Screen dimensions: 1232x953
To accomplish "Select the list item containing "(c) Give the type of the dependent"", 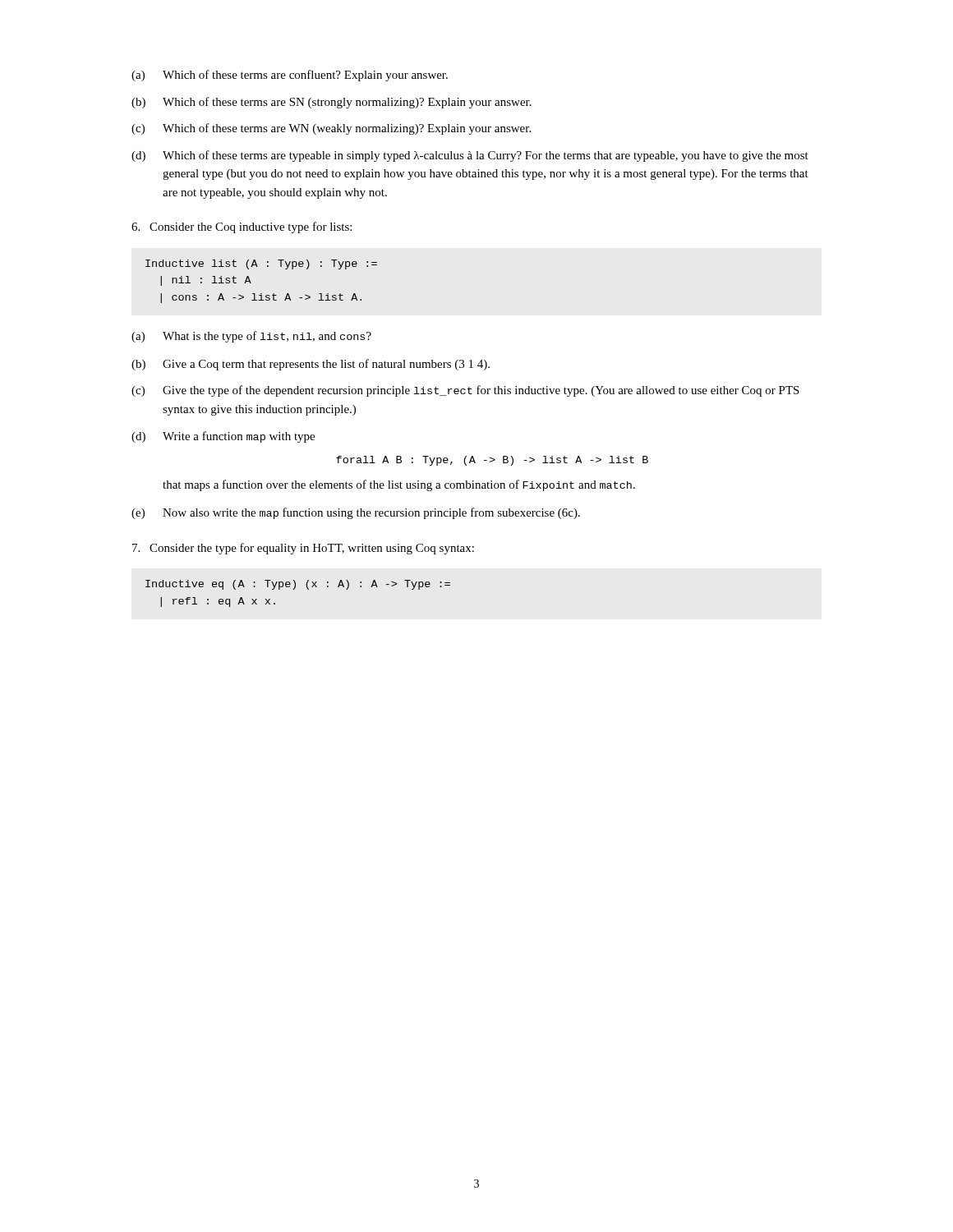I will (476, 400).
